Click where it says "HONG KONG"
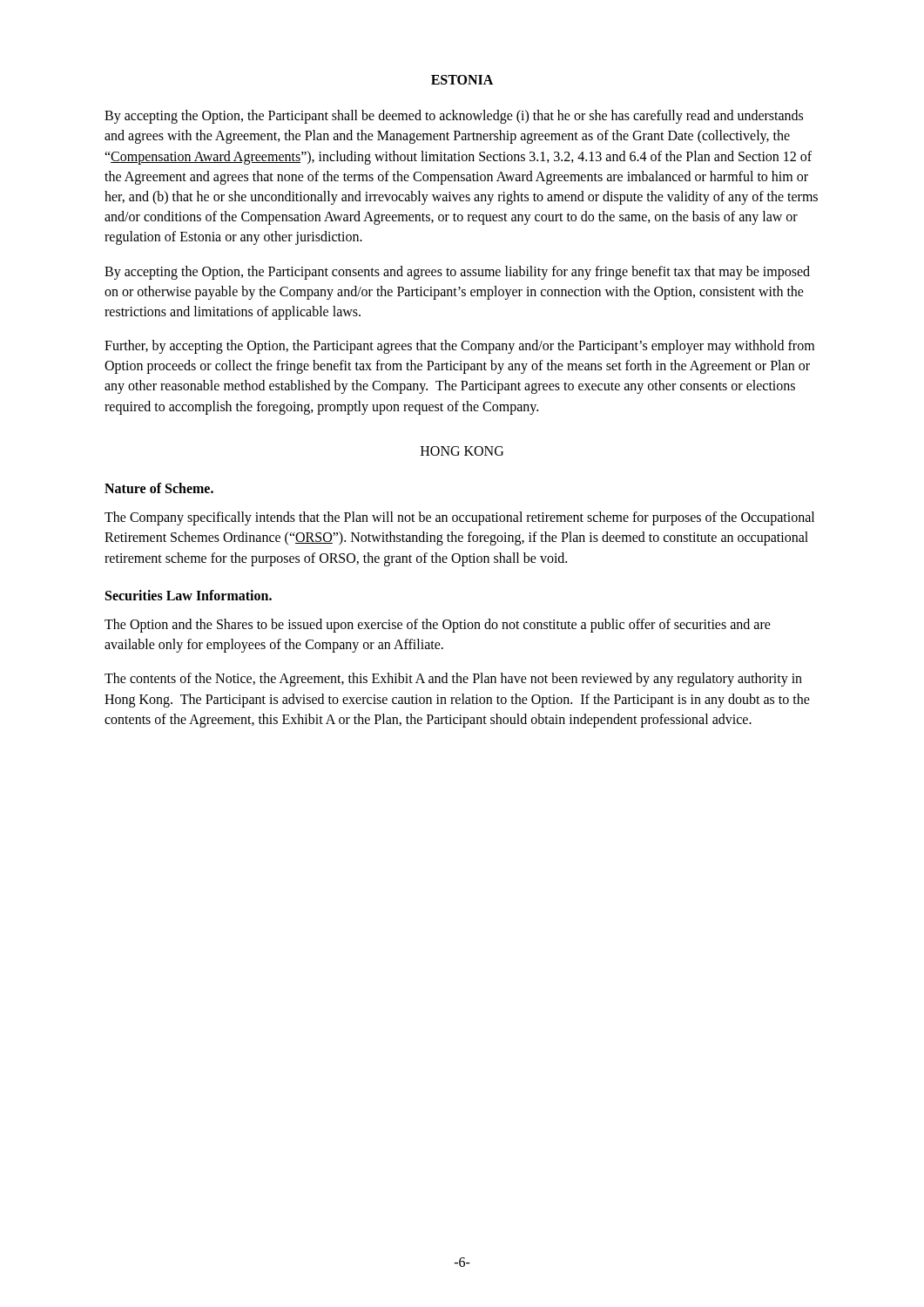 462,451
